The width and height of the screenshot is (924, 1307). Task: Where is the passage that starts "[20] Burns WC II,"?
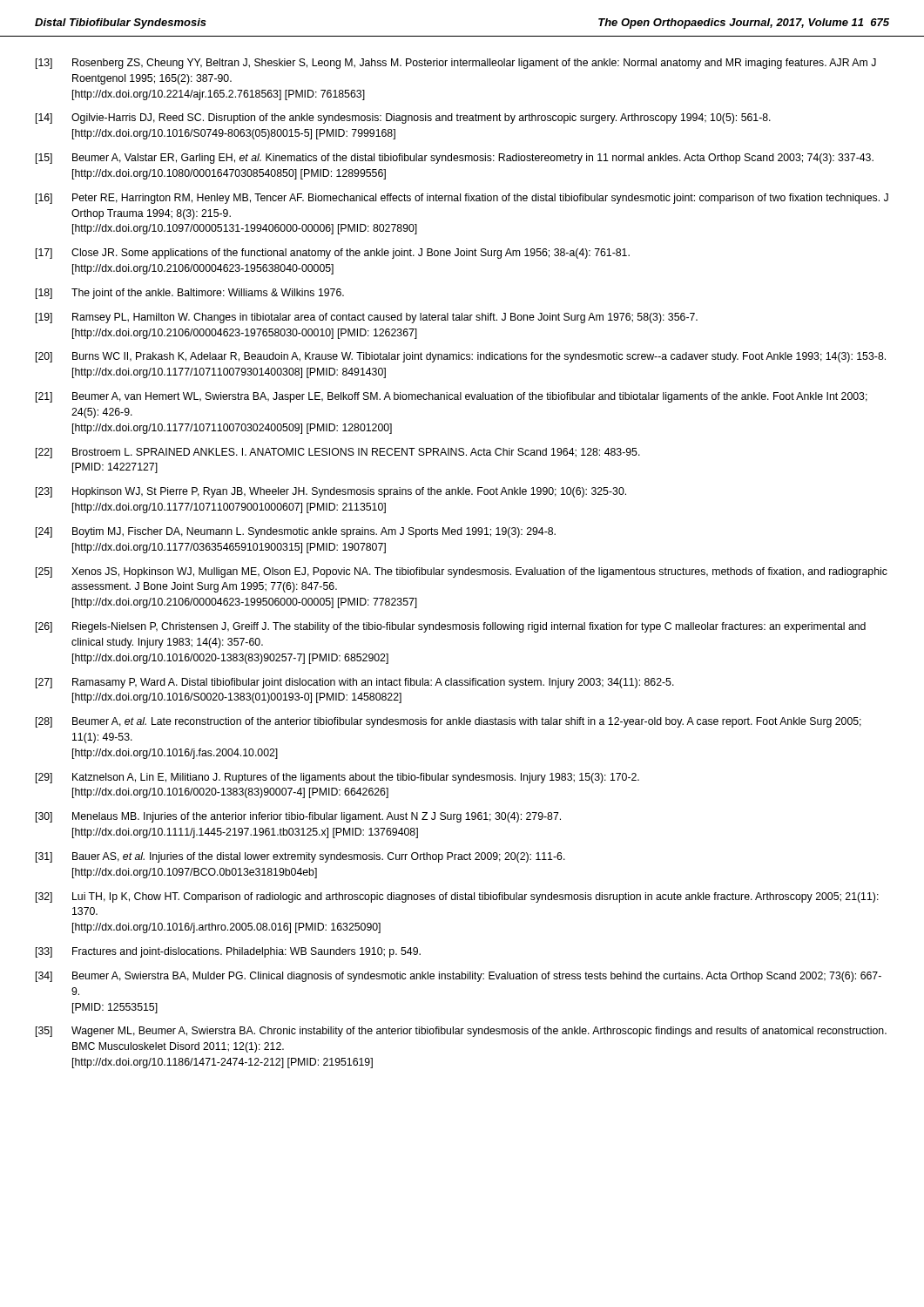tap(462, 365)
